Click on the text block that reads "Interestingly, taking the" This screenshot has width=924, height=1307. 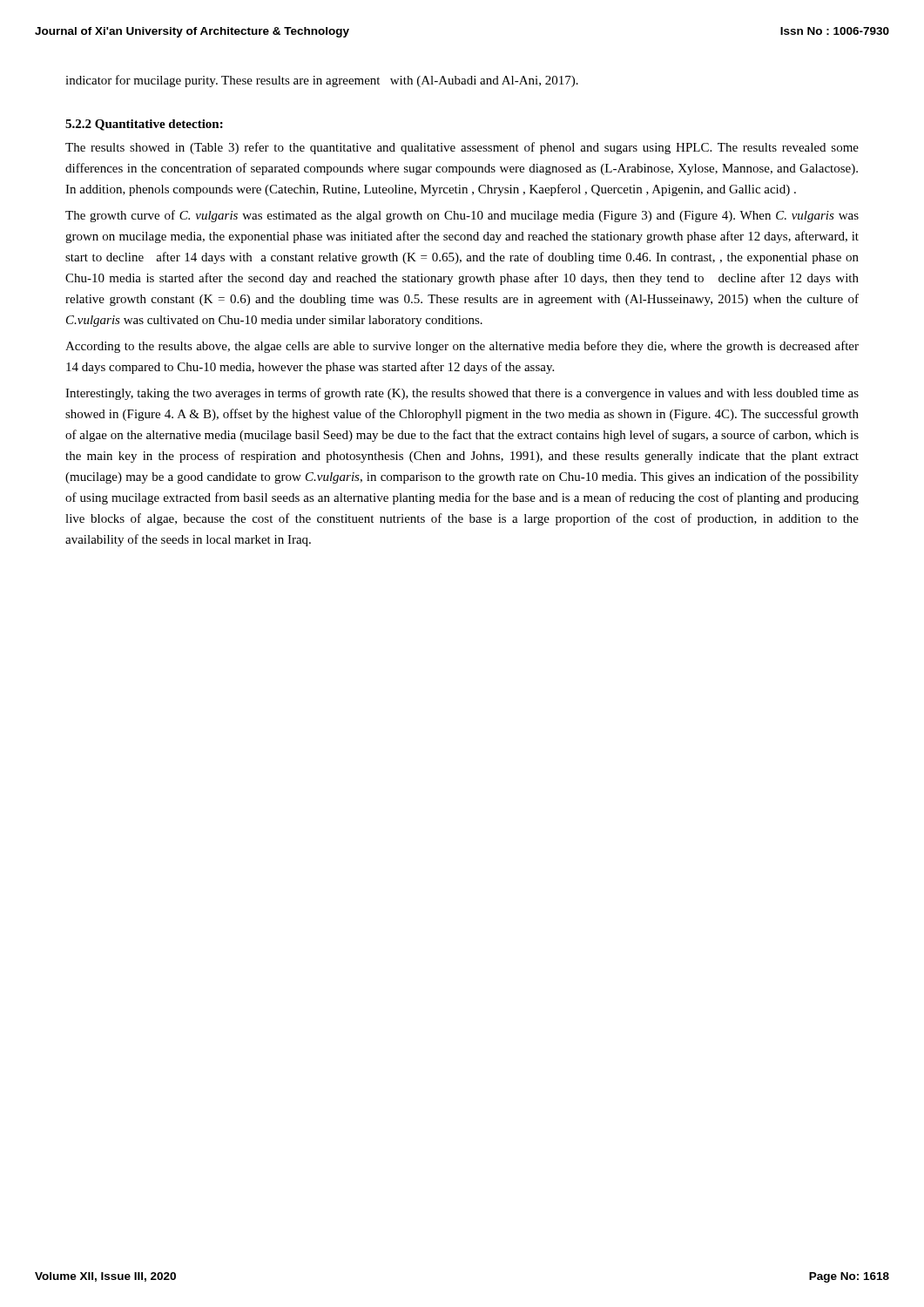click(462, 466)
